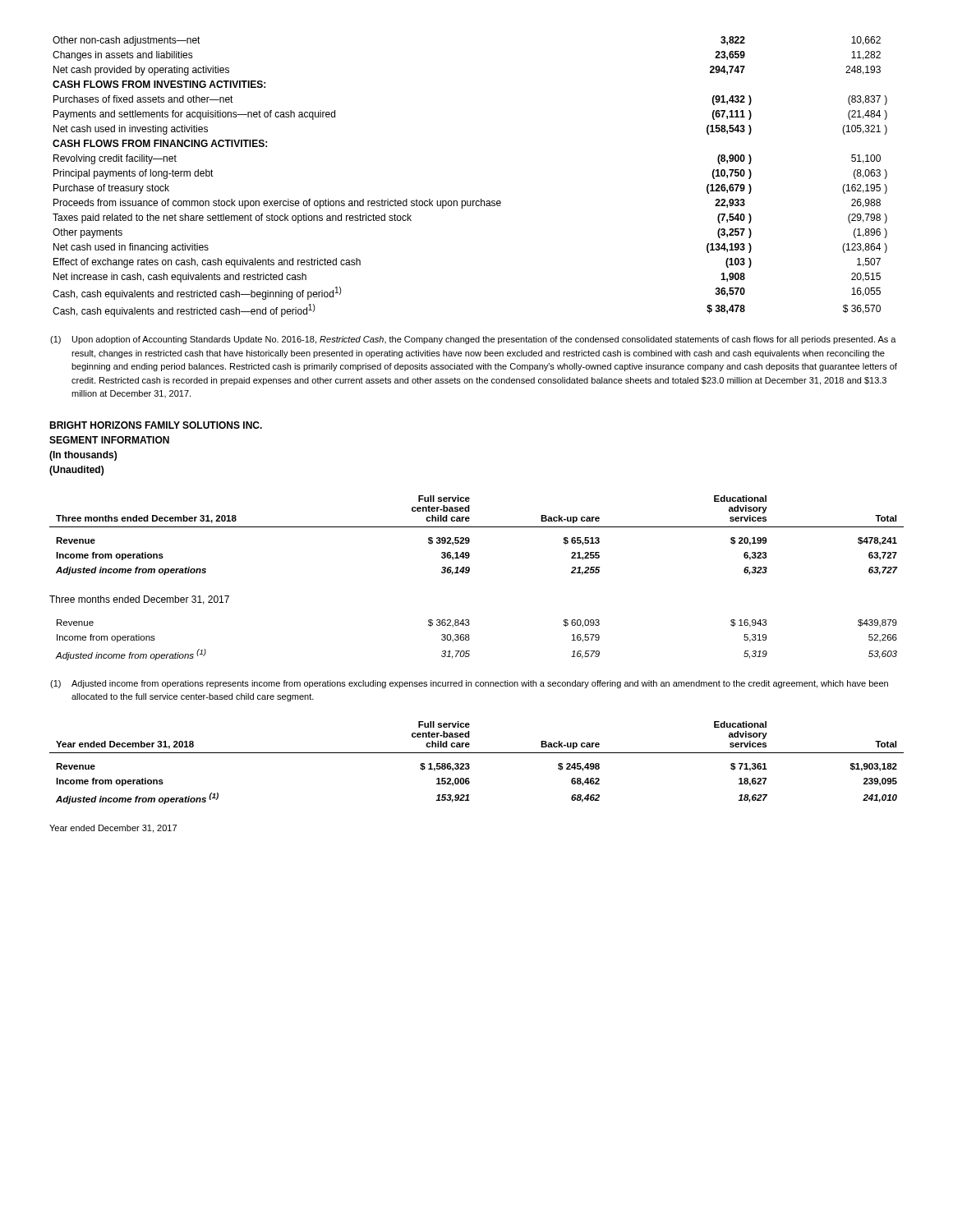Select the table that reads "$ 245,498"
Screen dimensions: 1232x953
click(476, 761)
